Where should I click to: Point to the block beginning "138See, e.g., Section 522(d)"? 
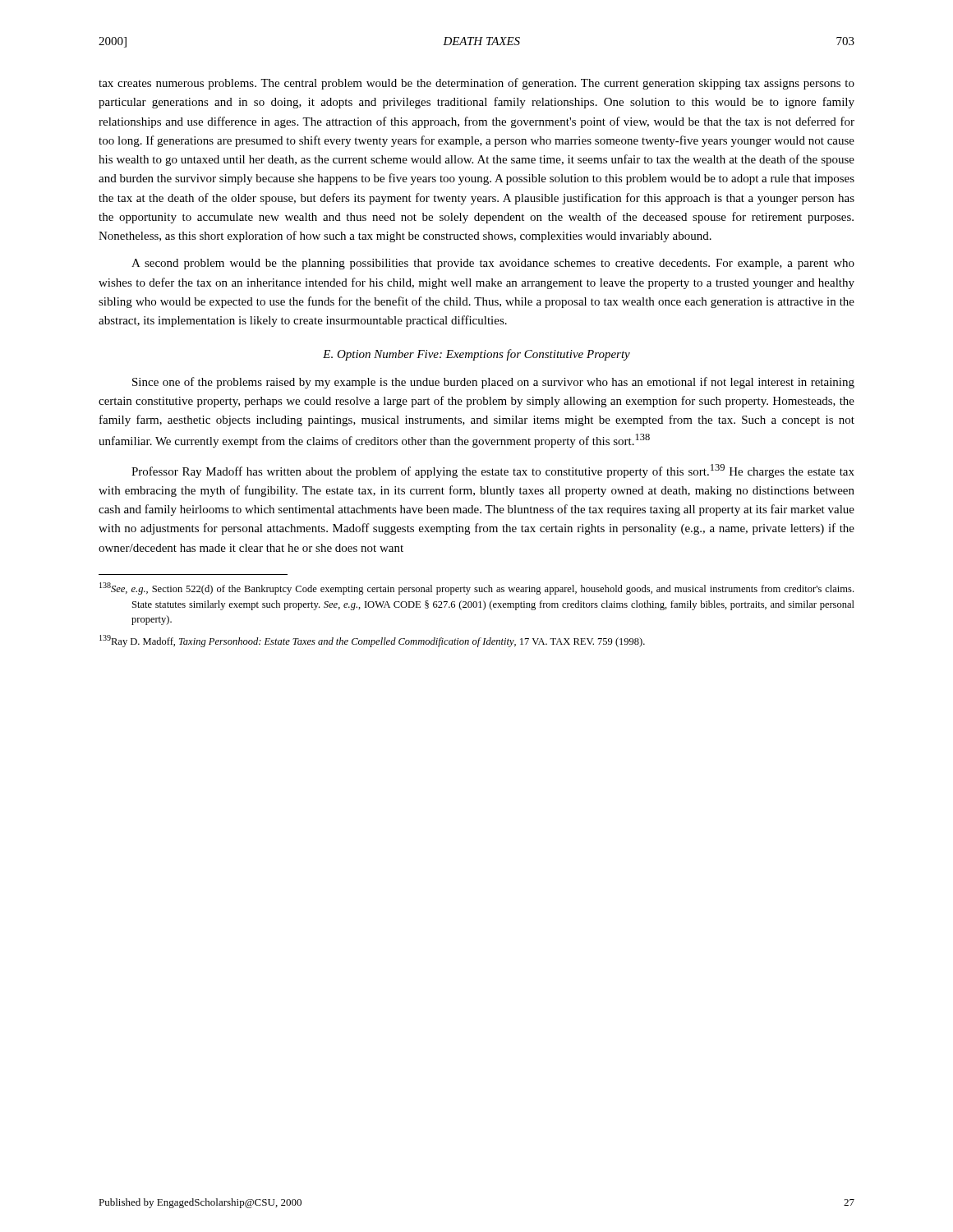click(476, 603)
